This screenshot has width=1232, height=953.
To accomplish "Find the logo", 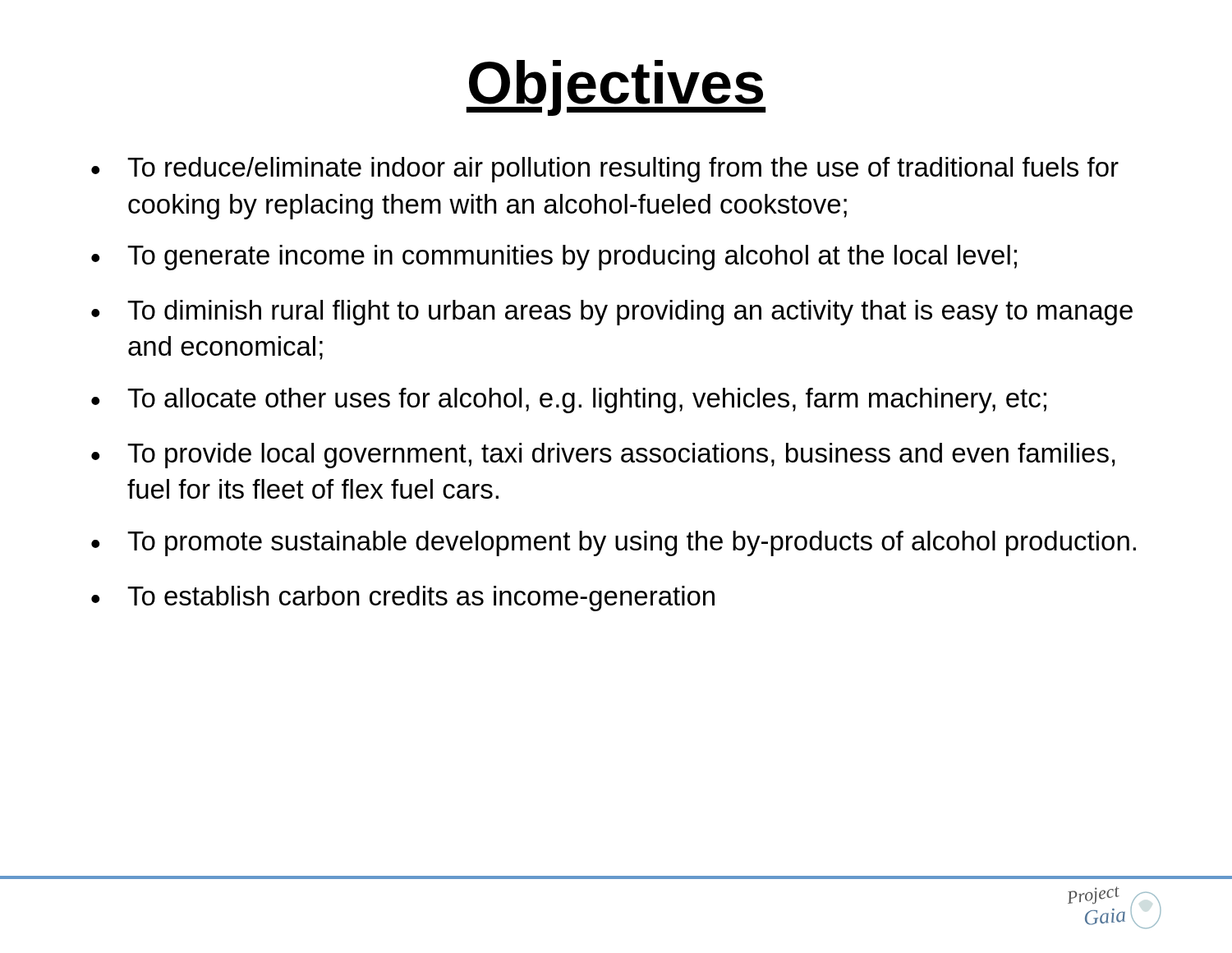I will click(x=1113, y=908).
